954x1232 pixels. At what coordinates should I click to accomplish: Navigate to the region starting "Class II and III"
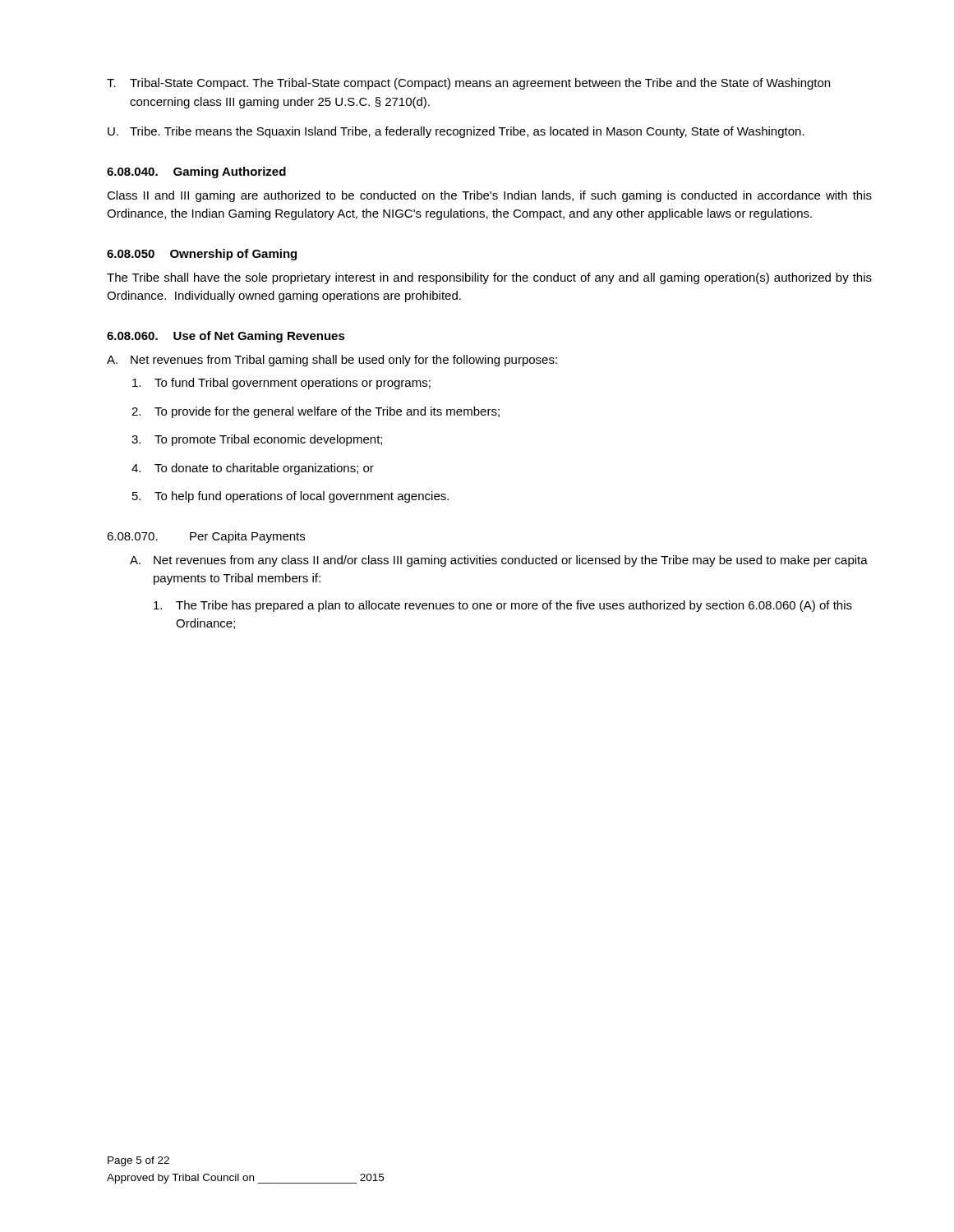(489, 204)
